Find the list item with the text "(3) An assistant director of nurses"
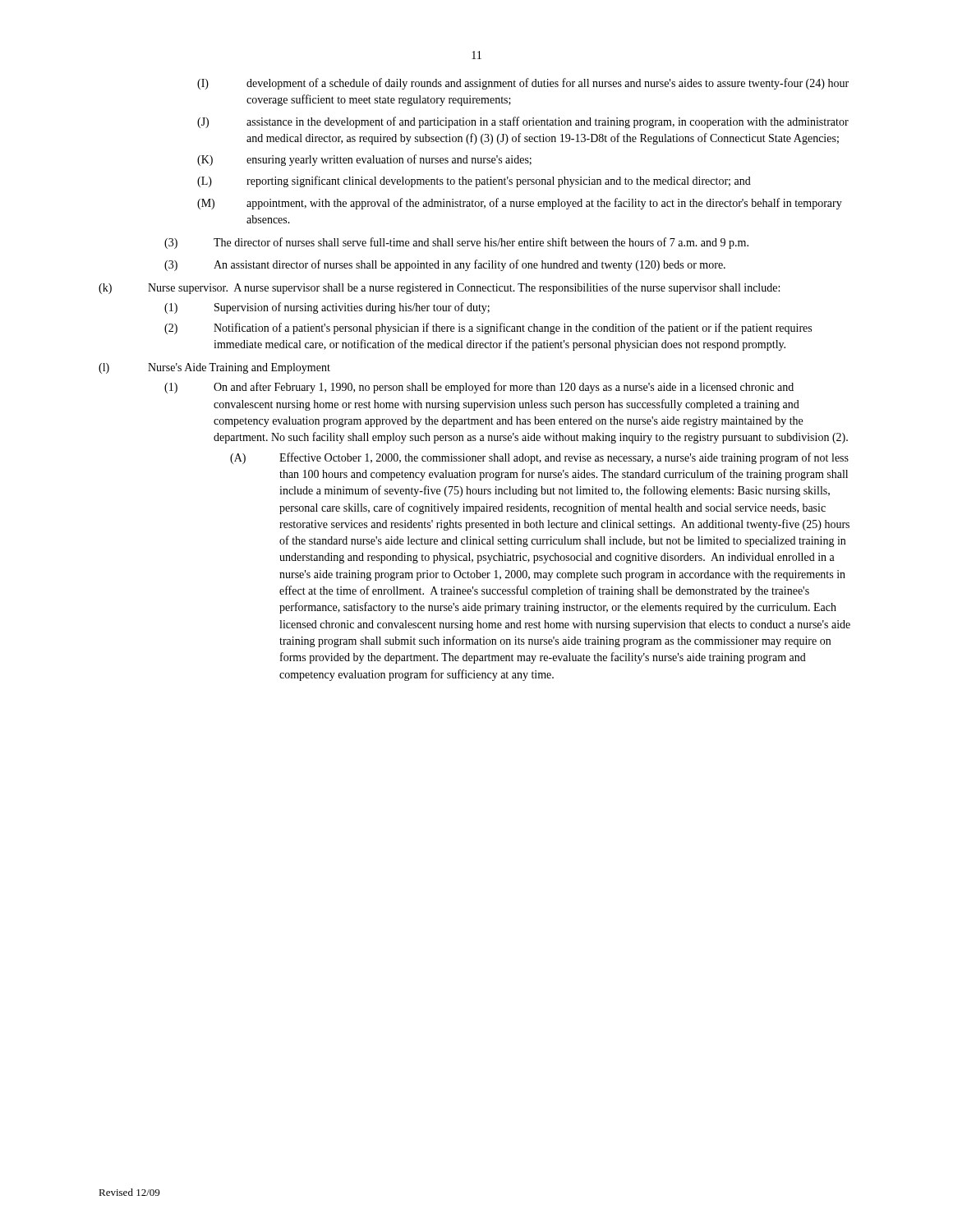The width and height of the screenshot is (953, 1232). [x=509, y=265]
